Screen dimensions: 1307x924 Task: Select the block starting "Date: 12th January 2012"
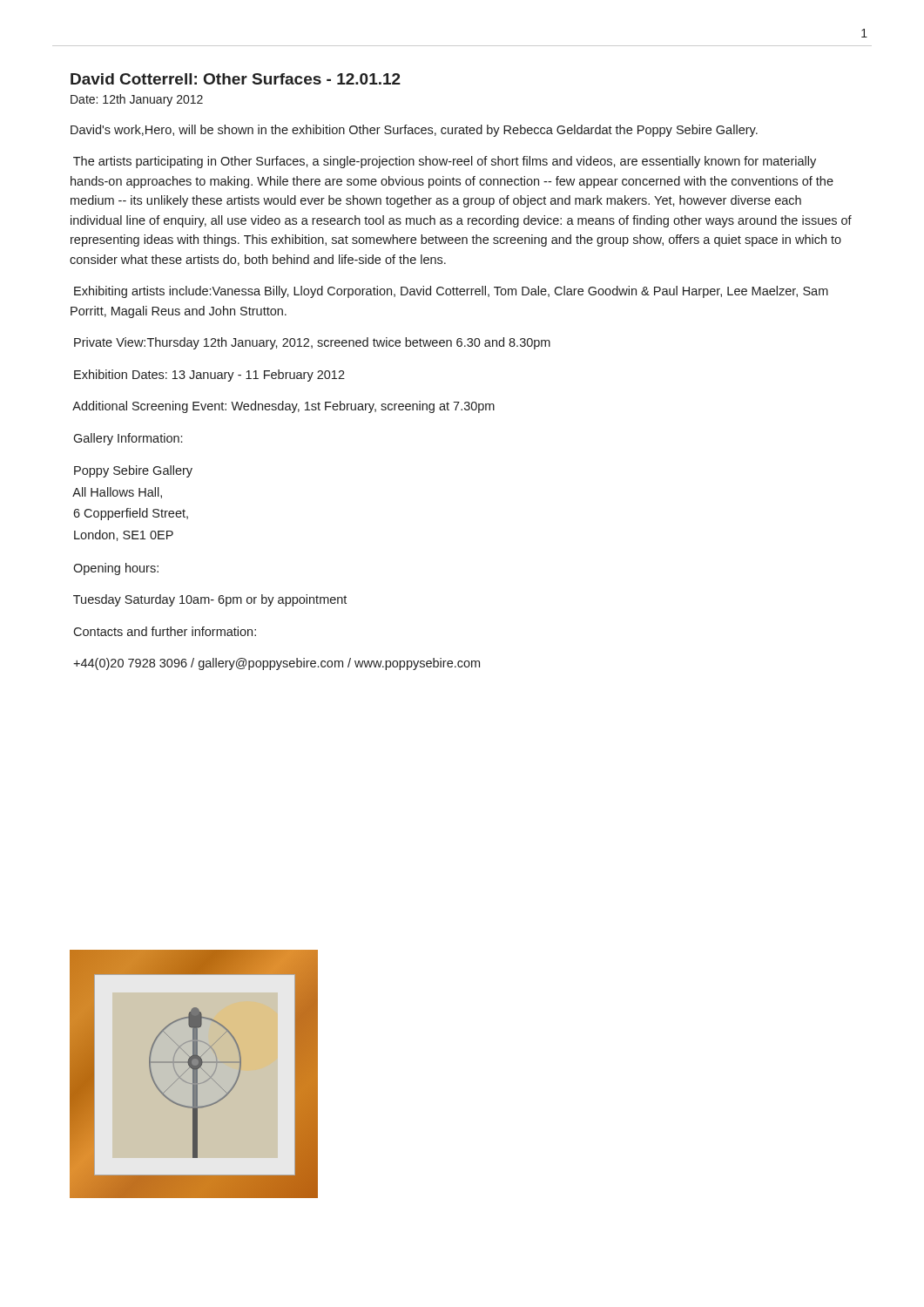coord(136,99)
